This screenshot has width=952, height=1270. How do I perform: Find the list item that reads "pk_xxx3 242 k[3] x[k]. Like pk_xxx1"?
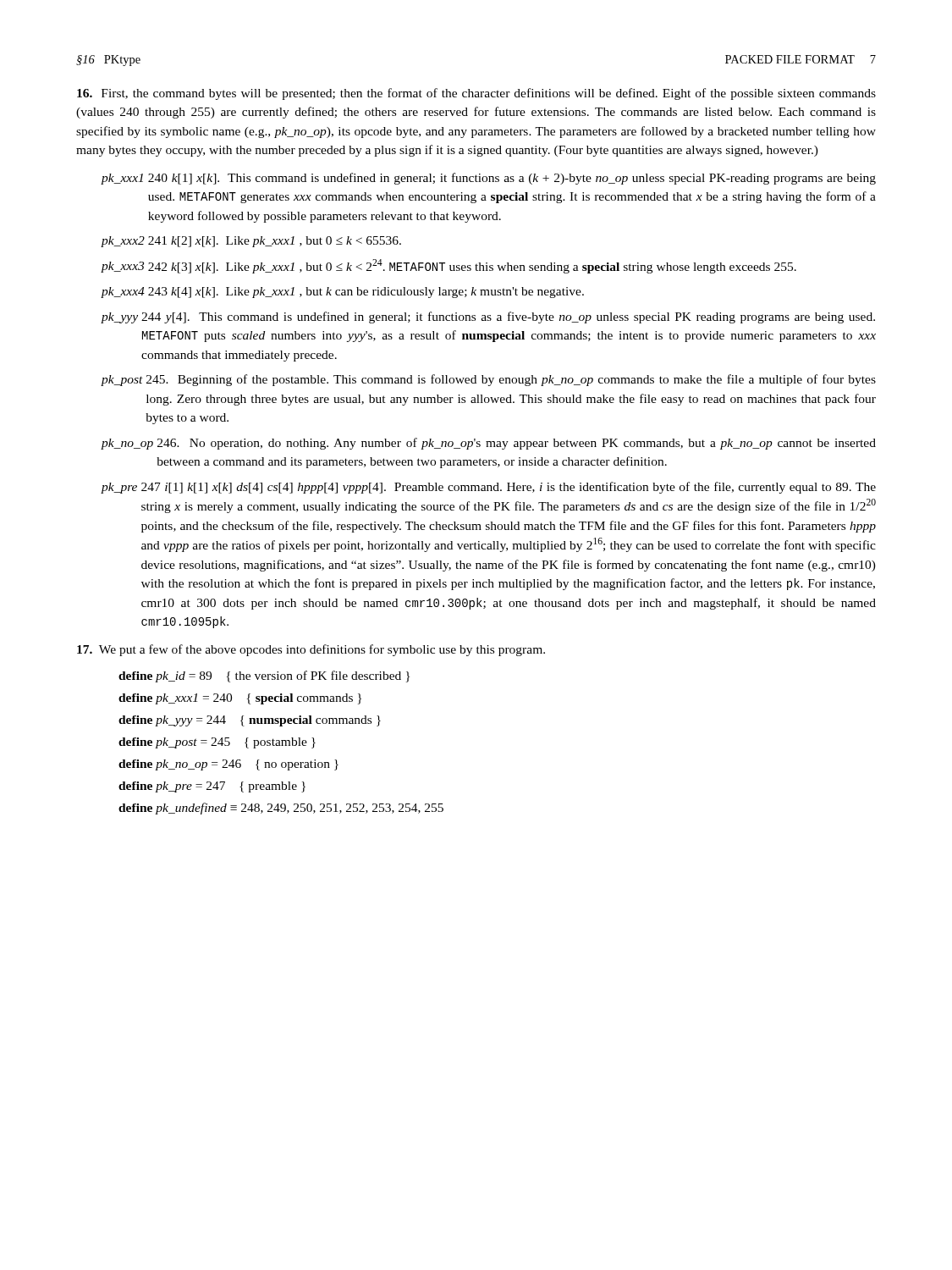(x=489, y=266)
